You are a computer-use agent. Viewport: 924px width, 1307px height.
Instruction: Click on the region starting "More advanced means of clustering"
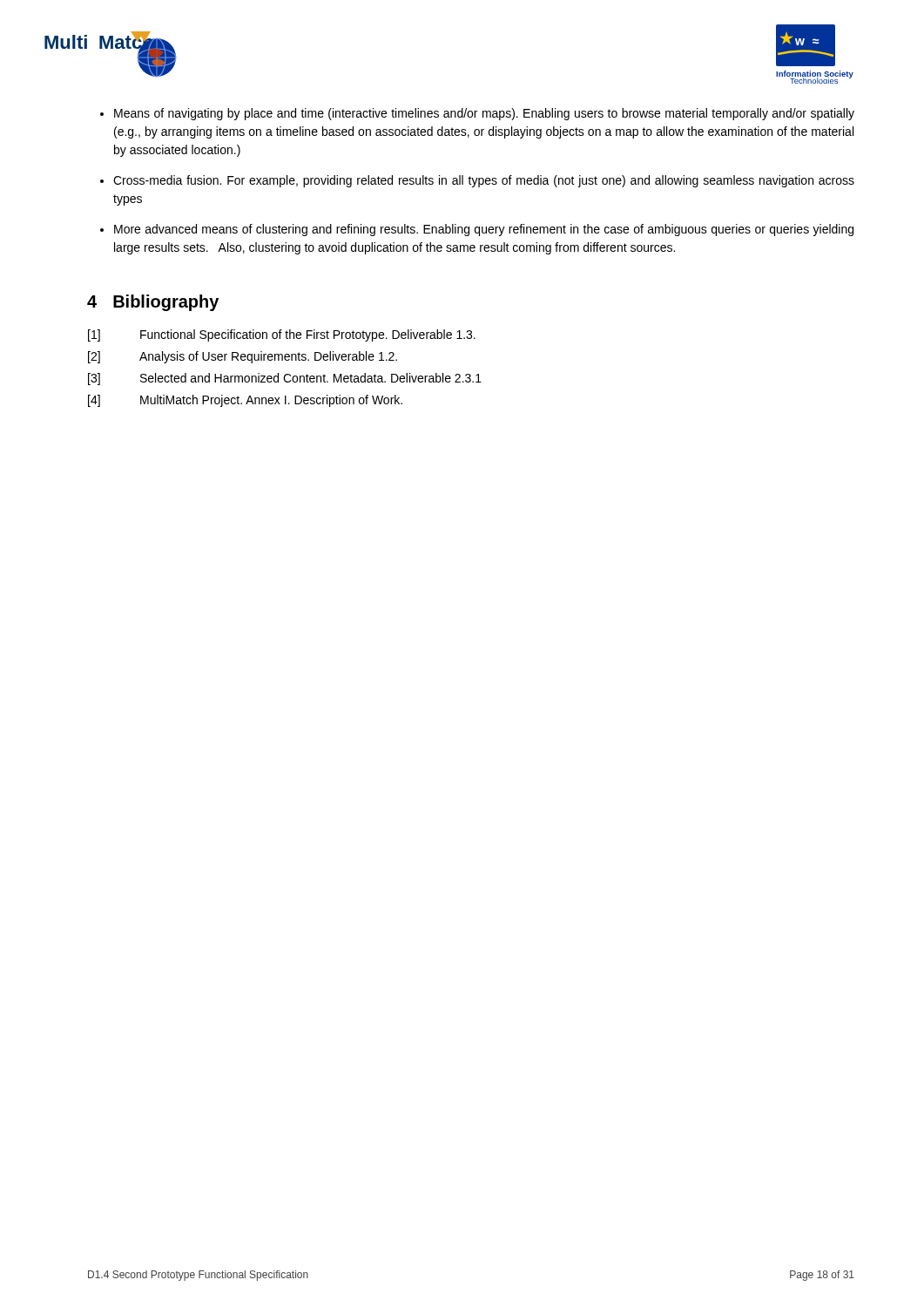(x=484, y=238)
